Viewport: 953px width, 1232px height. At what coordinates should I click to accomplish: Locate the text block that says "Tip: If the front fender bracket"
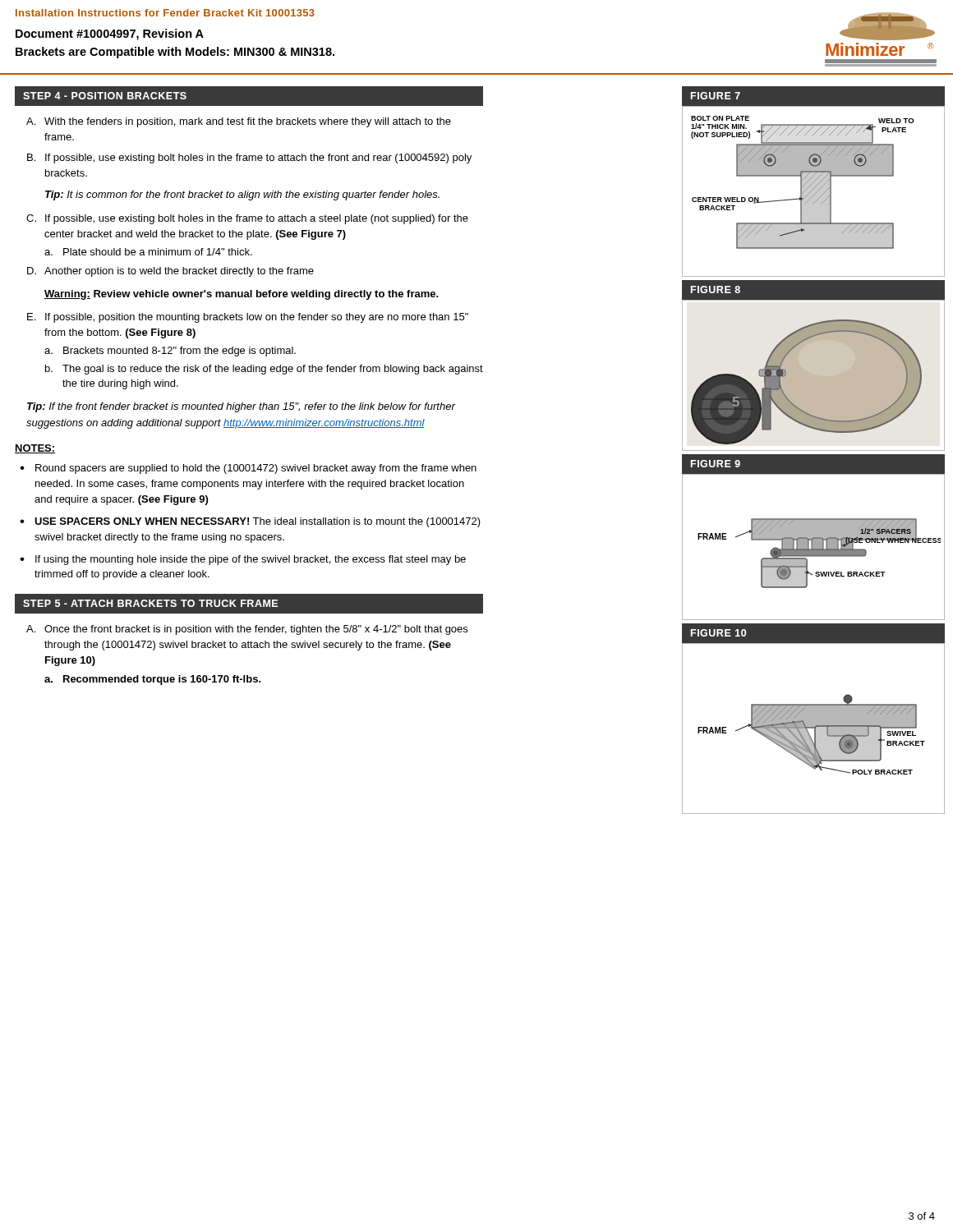pos(241,414)
